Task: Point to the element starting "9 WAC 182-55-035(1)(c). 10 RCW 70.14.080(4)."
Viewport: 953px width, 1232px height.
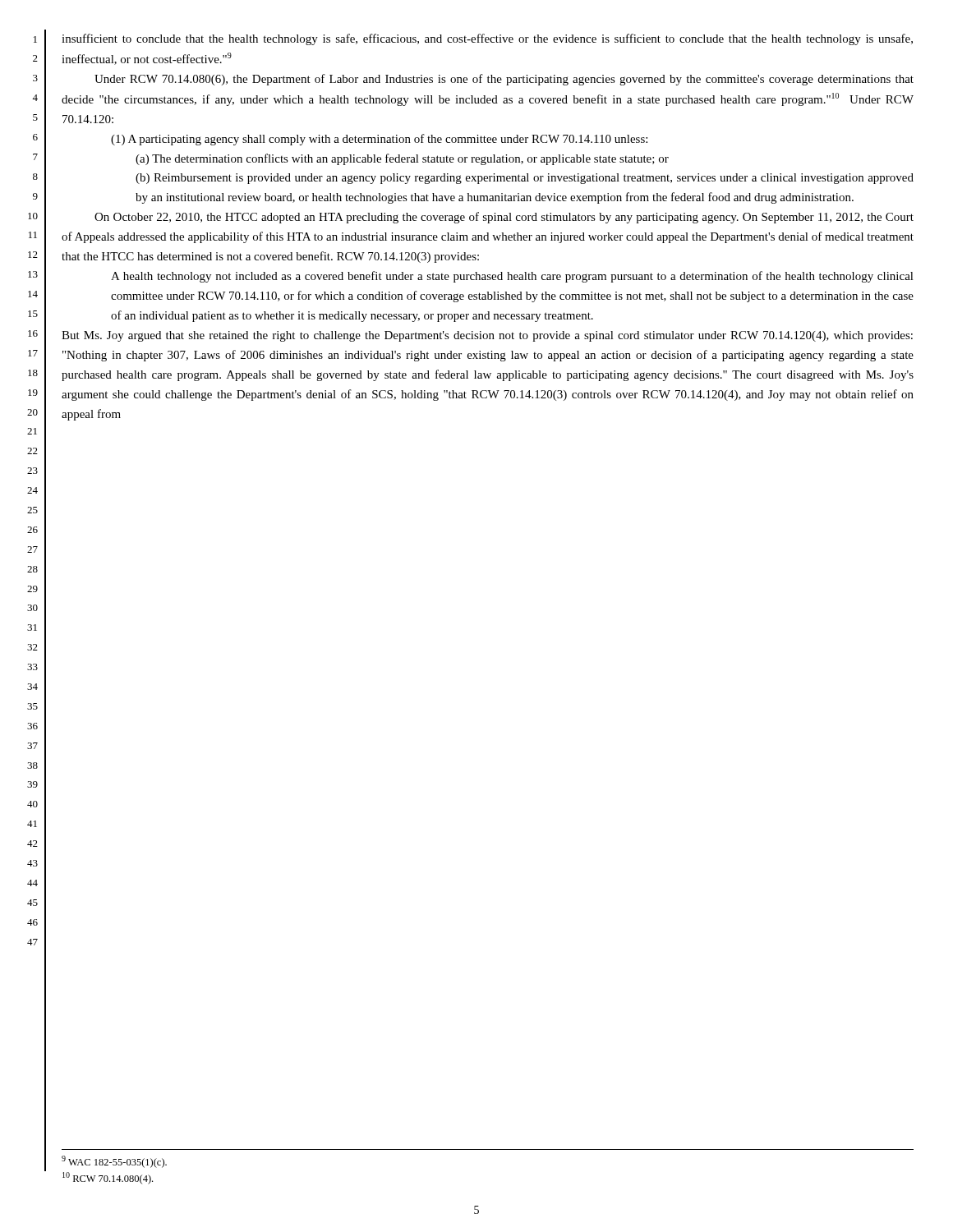Action: pos(115,1169)
